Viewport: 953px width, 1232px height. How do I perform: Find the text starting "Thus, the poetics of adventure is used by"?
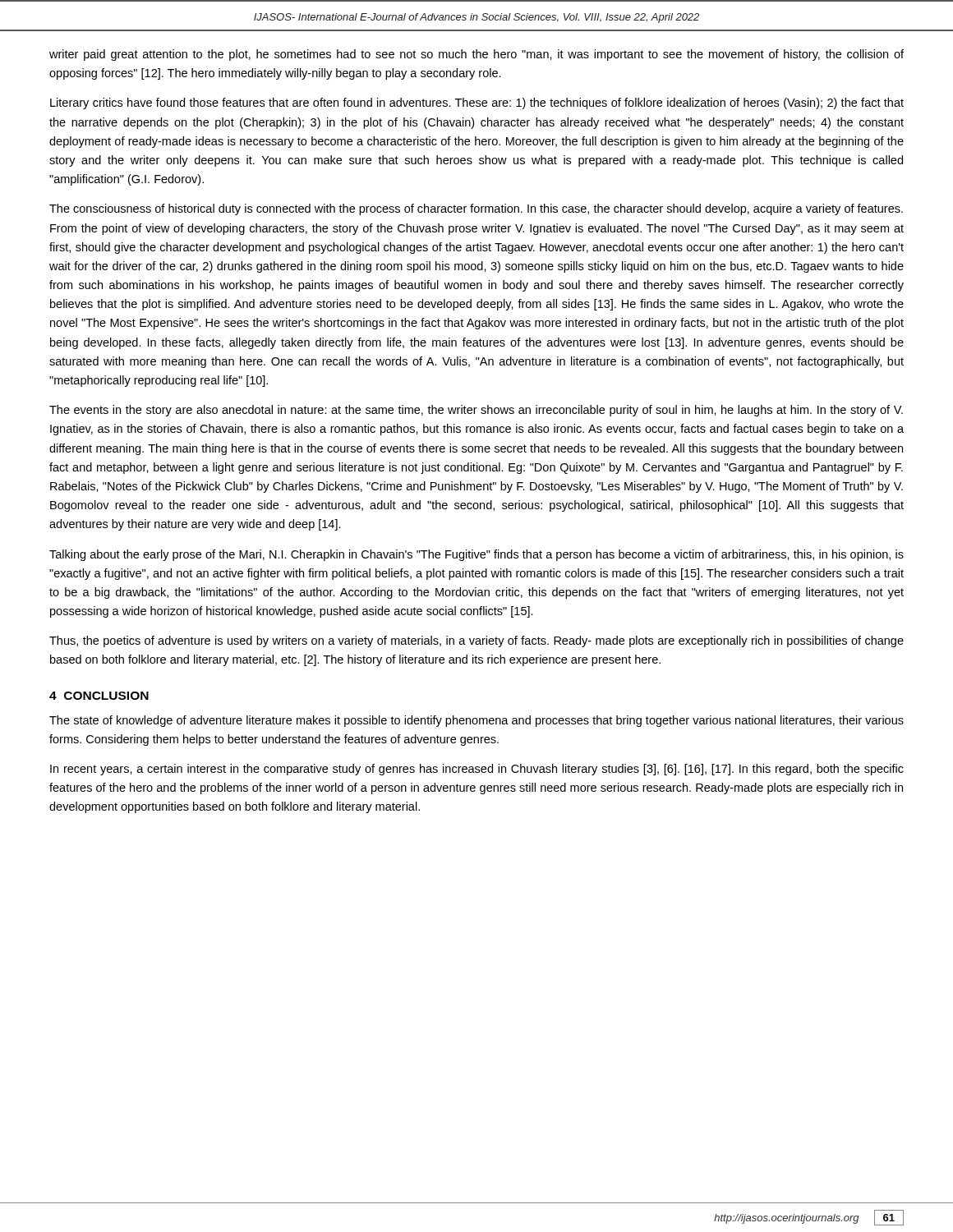[476, 650]
